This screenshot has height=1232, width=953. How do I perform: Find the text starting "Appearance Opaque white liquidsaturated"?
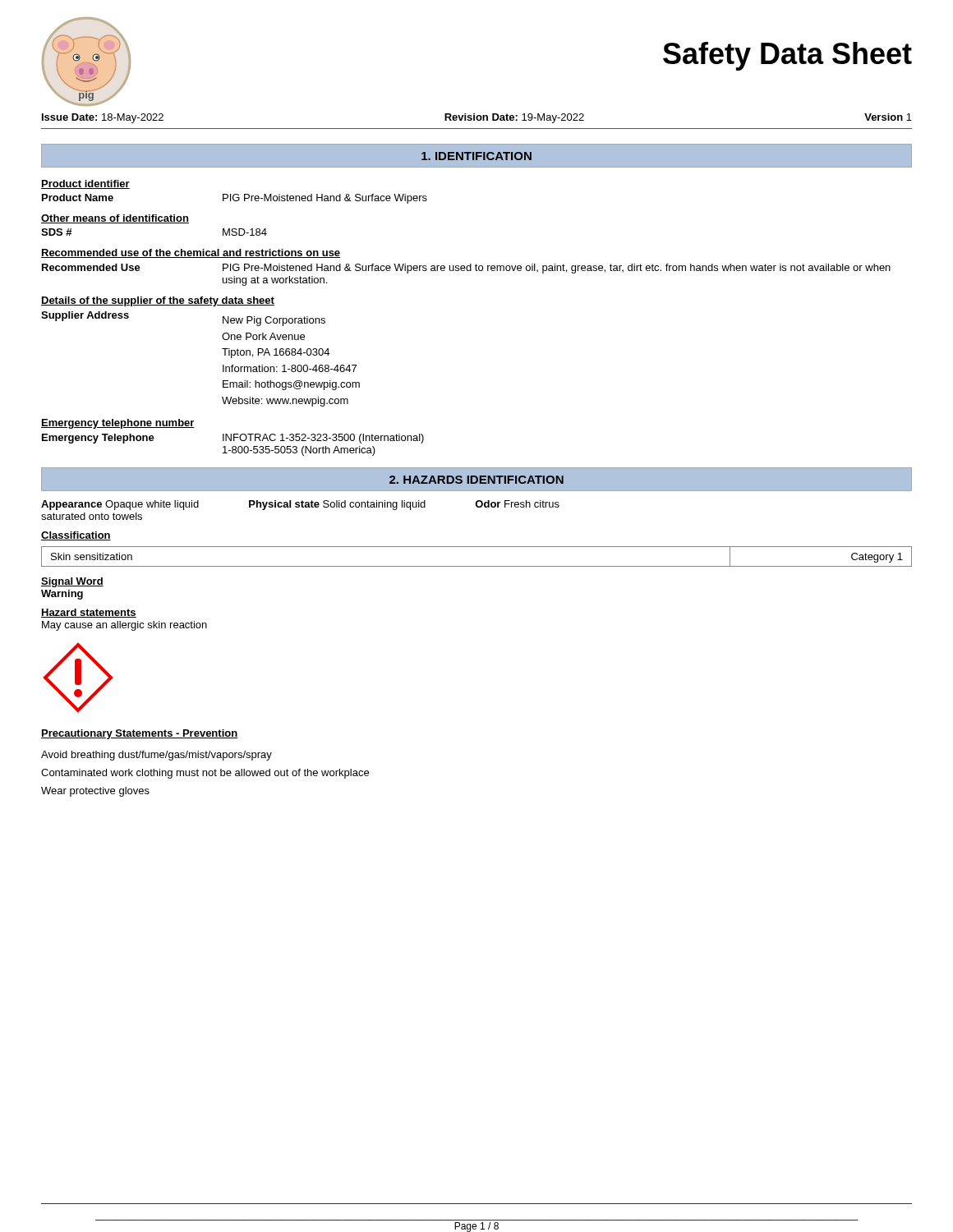pos(300,510)
